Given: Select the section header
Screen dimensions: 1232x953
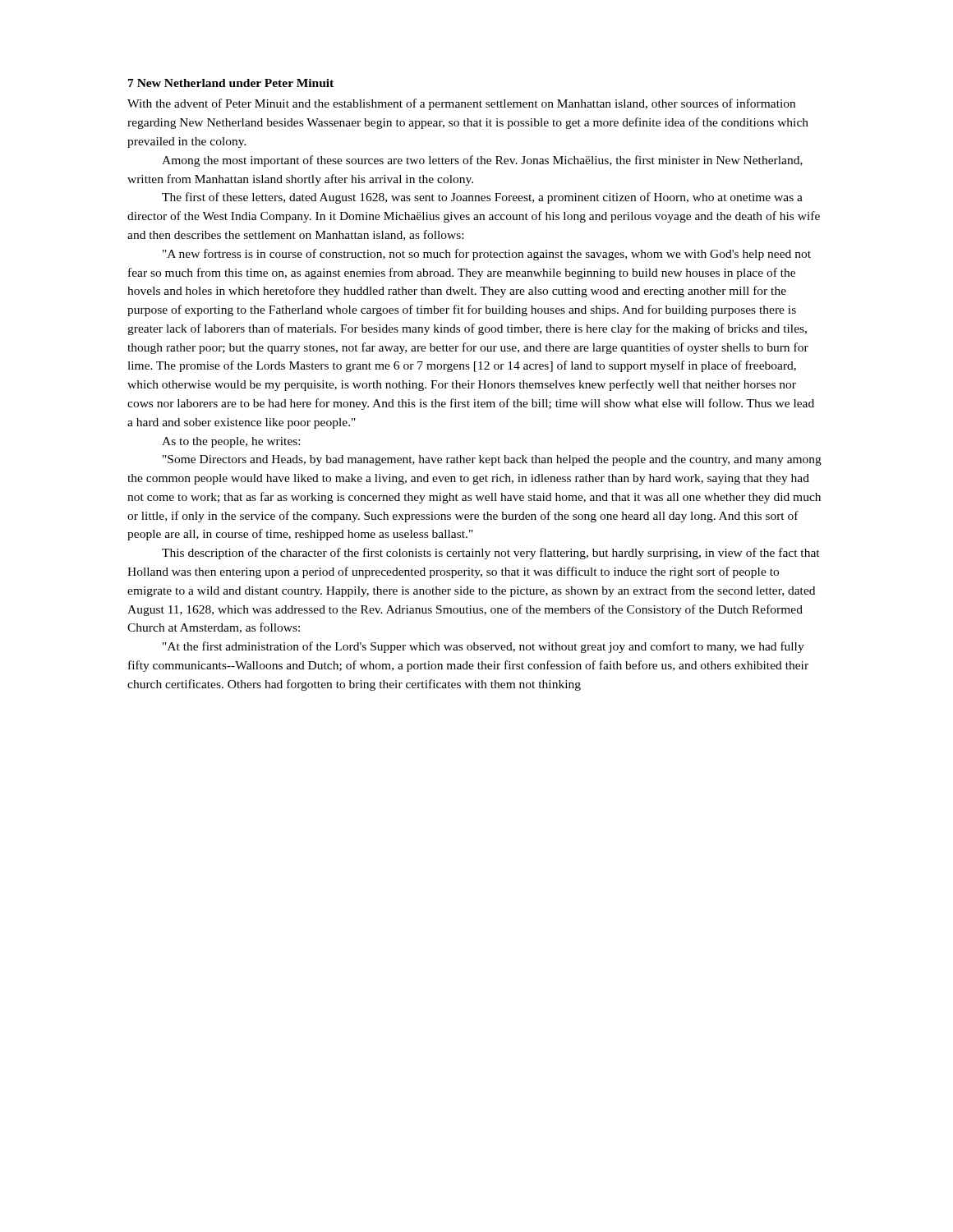Looking at the screenshot, I should (231, 83).
